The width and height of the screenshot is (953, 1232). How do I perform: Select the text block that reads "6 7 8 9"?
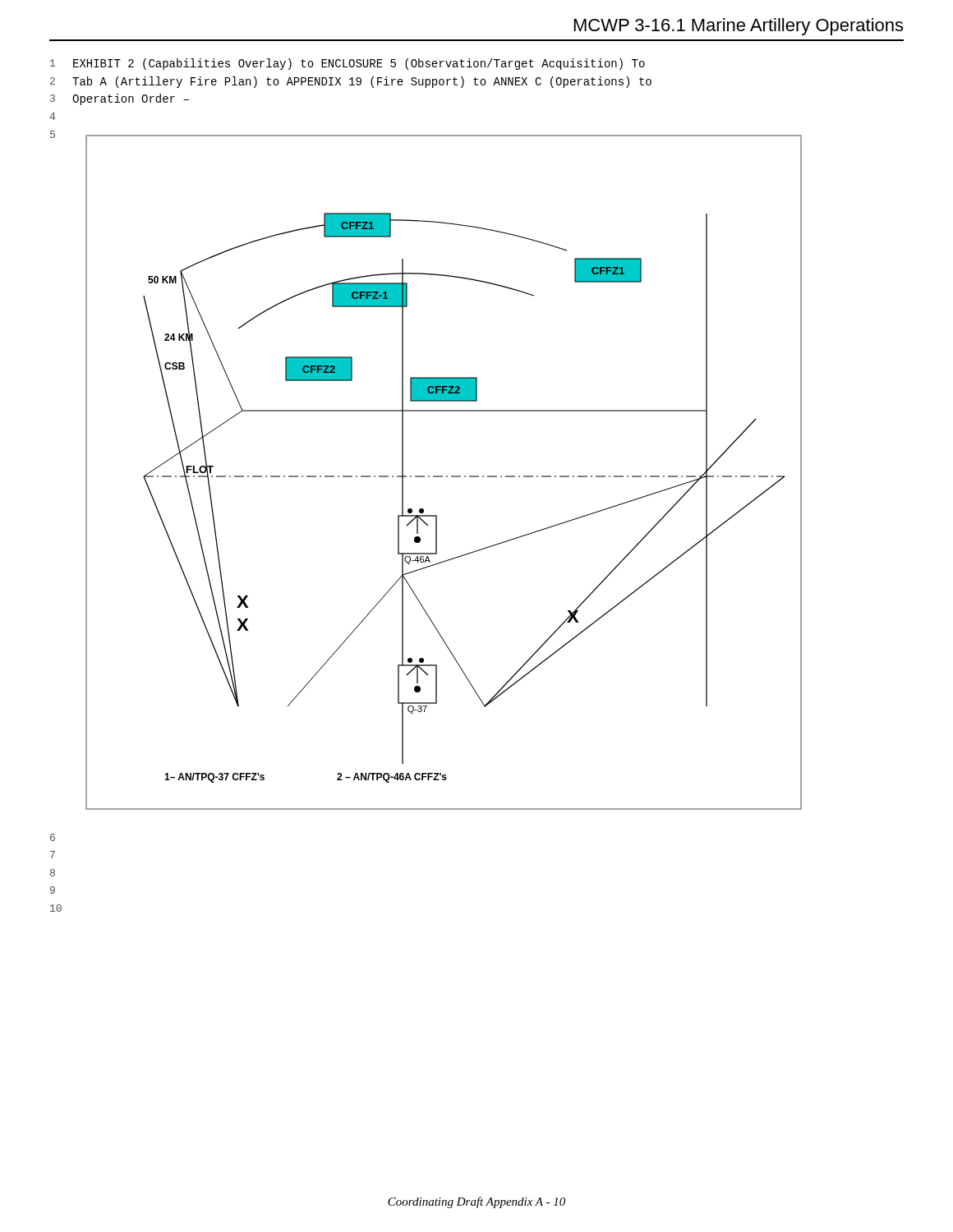61,874
